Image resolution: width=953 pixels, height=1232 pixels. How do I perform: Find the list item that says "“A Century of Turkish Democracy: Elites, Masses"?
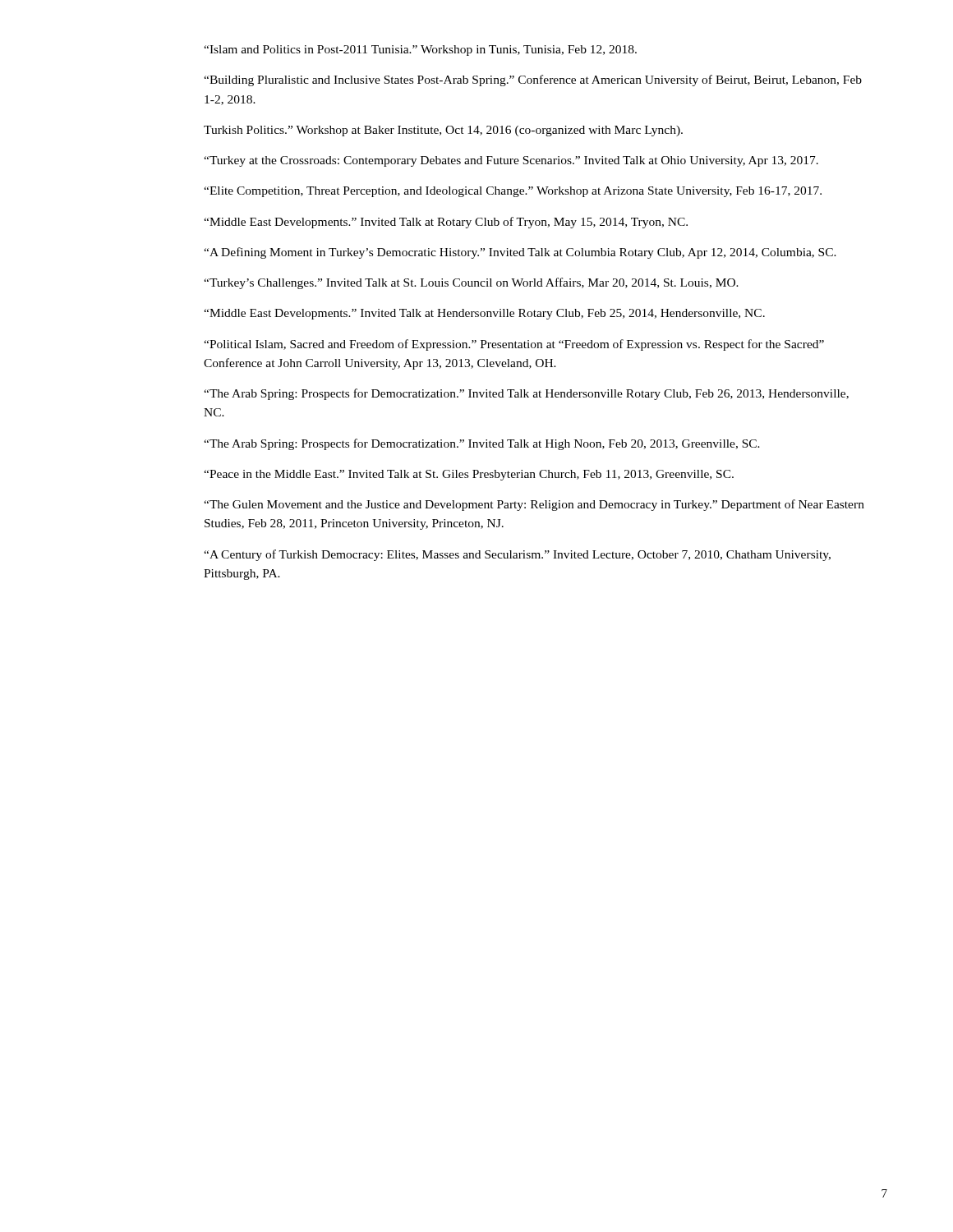tap(518, 563)
